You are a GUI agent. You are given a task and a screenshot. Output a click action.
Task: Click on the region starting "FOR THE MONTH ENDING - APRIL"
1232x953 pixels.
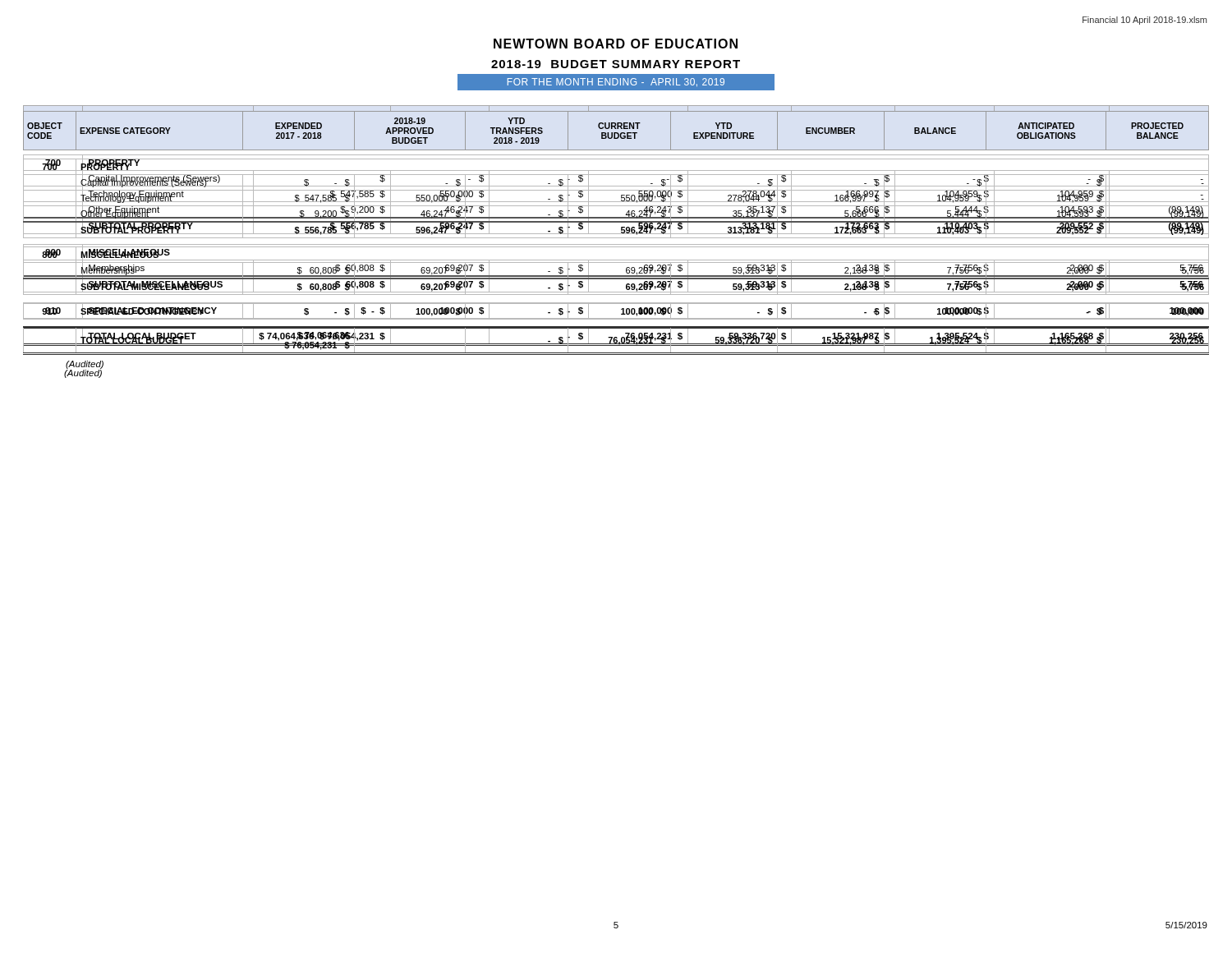coord(616,82)
